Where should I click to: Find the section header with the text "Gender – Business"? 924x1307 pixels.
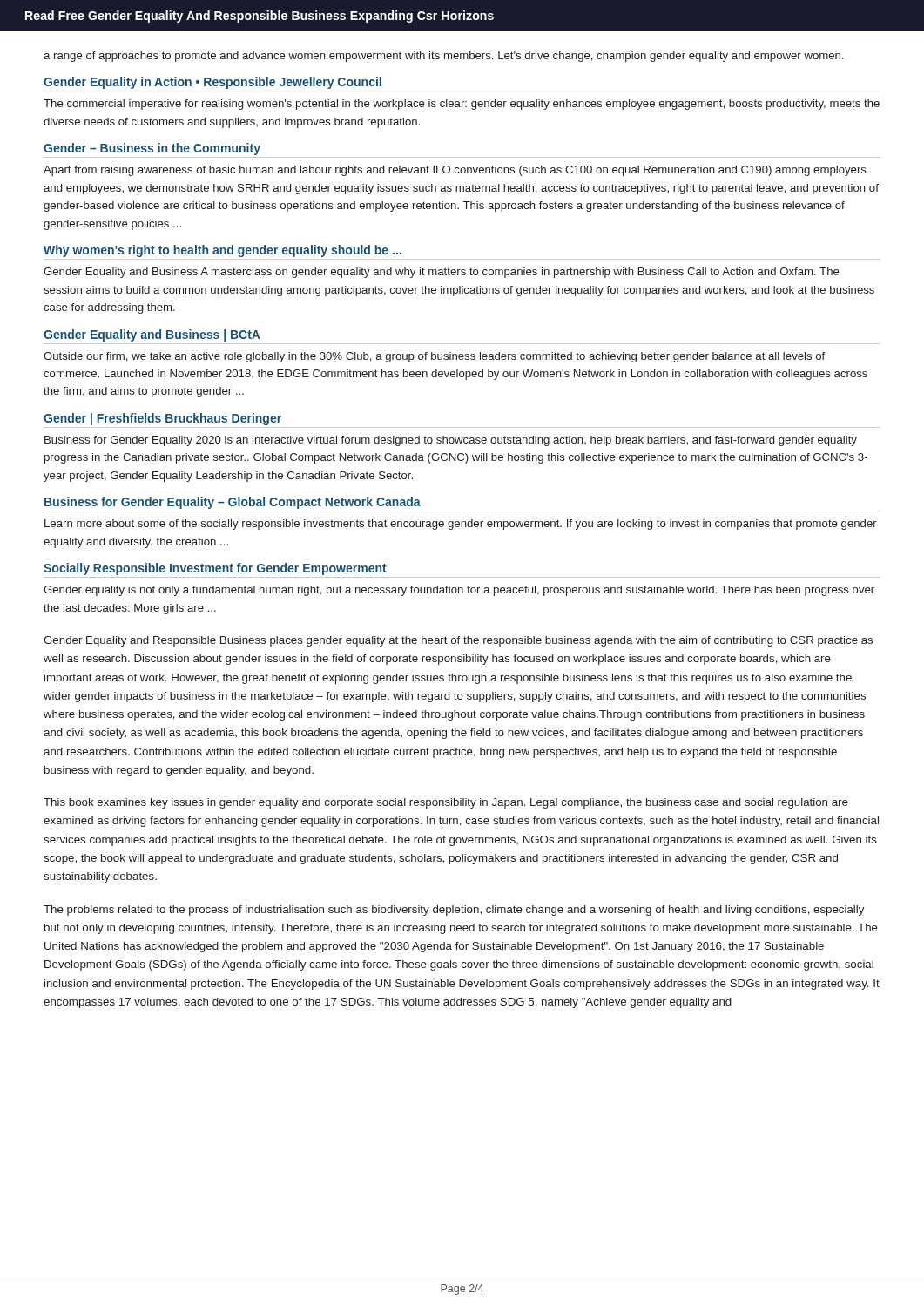point(152,148)
